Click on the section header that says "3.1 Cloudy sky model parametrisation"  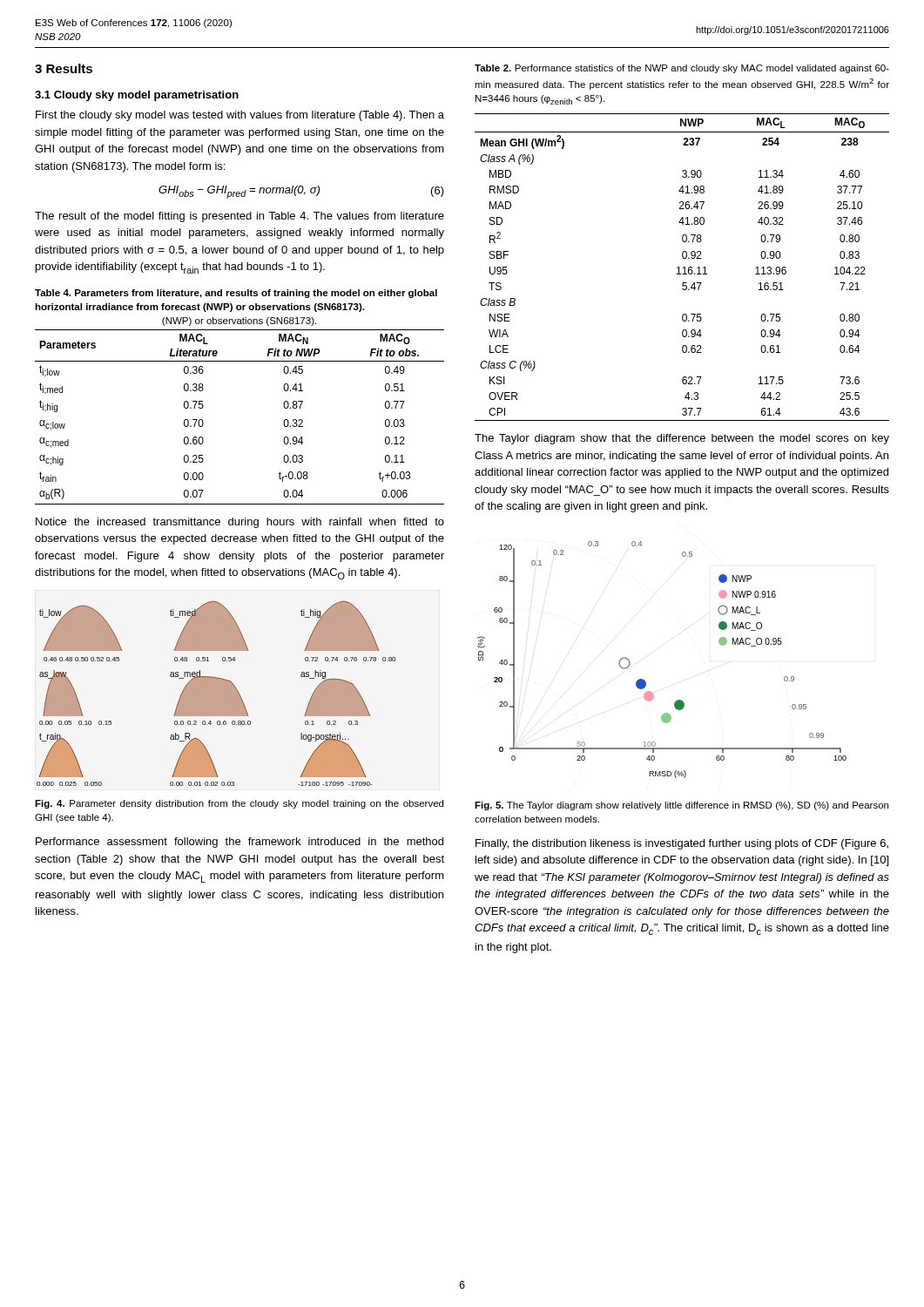tap(137, 94)
